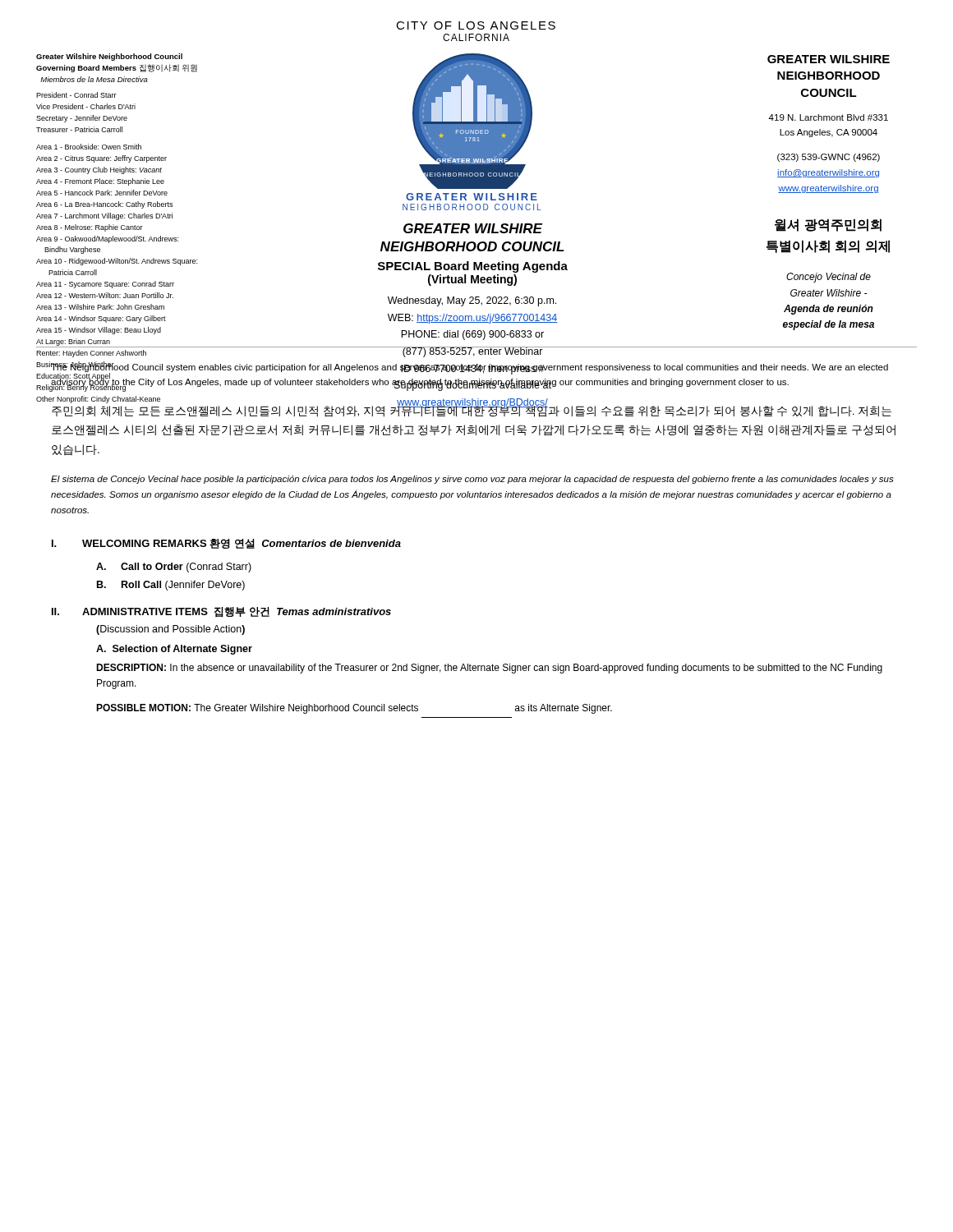The image size is (953, 1232).
Task: Find the block starting "B. Roll Call (Jennifer DeVore)"
Action: (171, 585)
